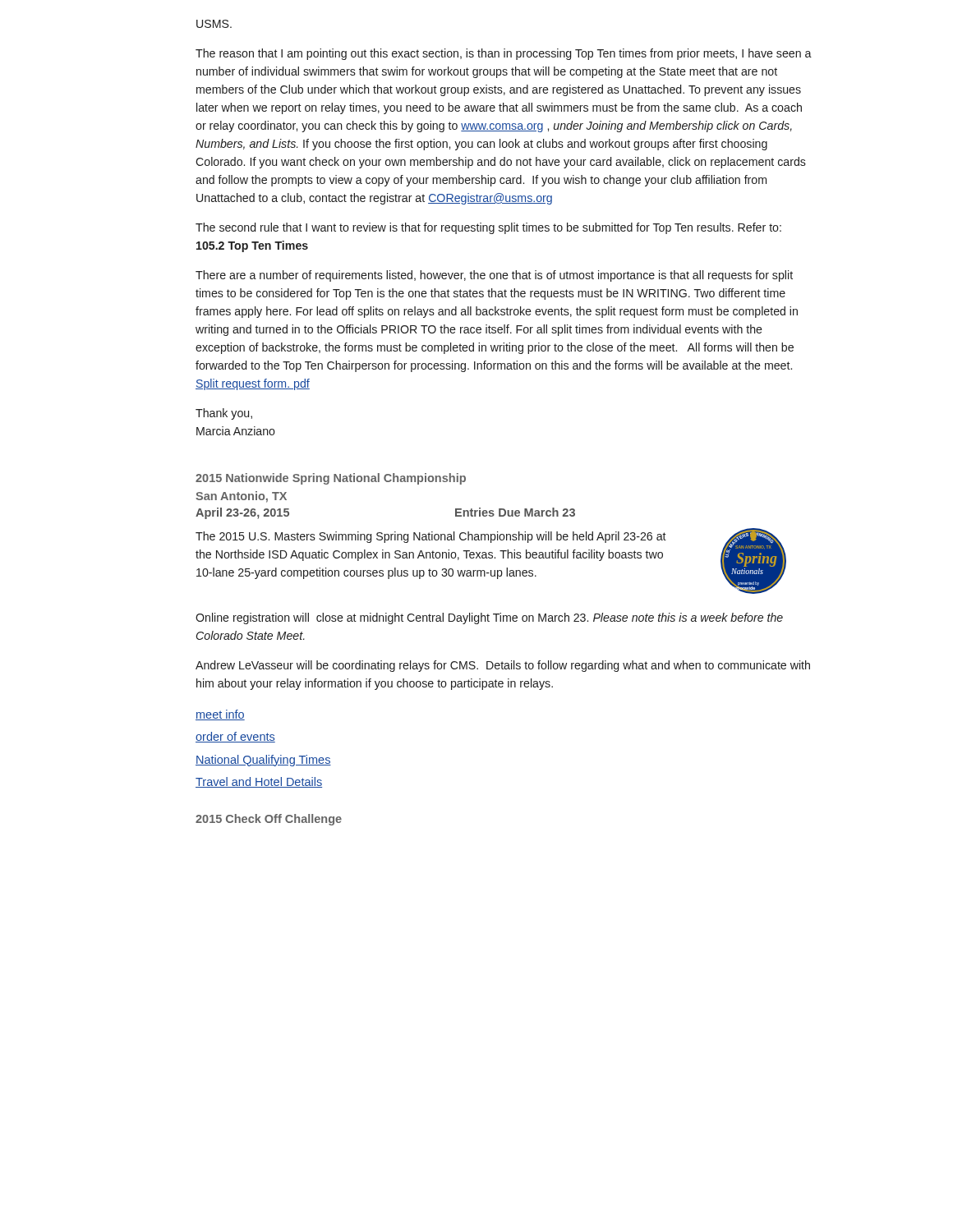Find the block on this page that starts "There are a number of requirements listed,"
953x1232 pixels.
497,329
